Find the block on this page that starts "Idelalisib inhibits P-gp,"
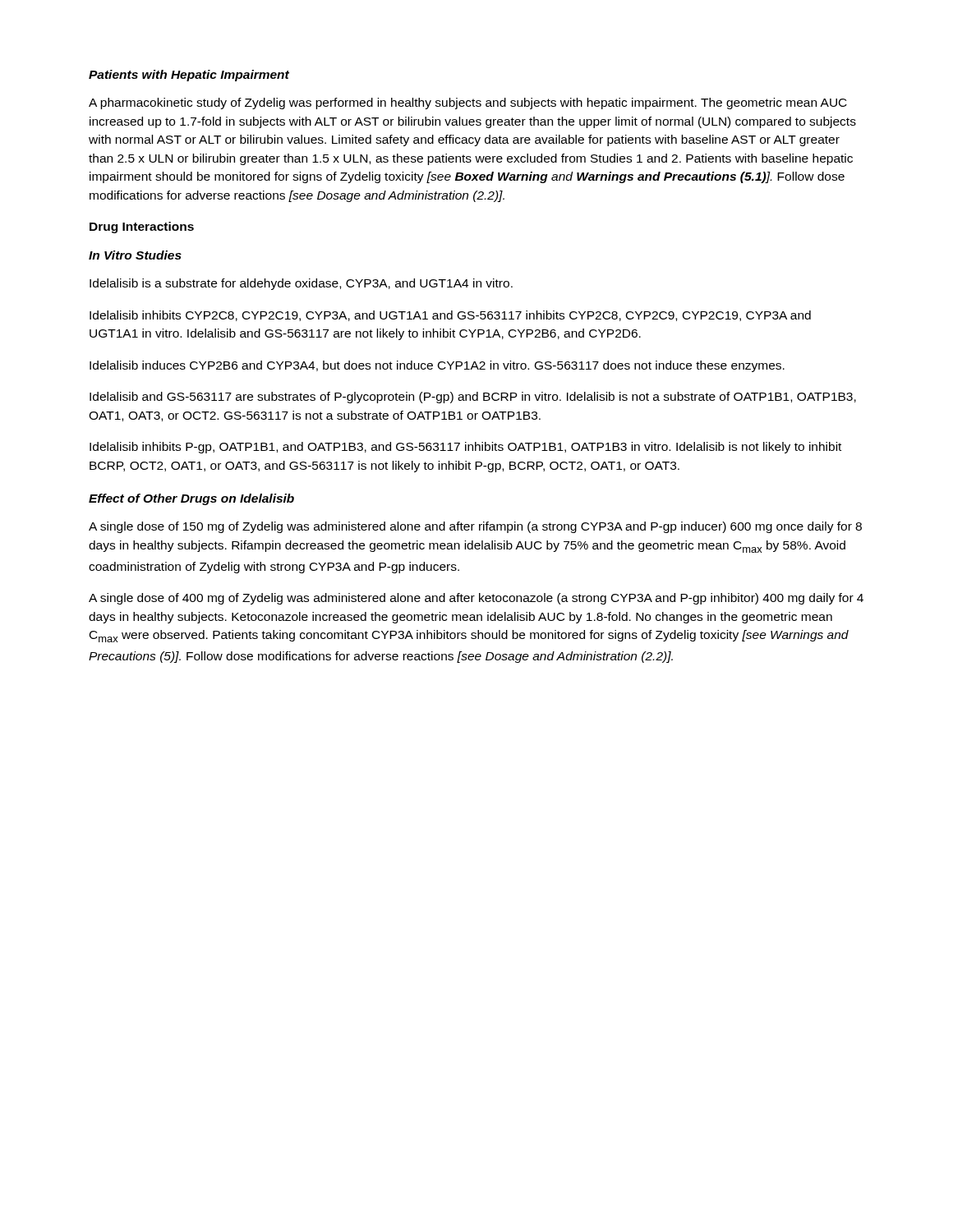Viewport: 953px width, 1232px height. 465,456
